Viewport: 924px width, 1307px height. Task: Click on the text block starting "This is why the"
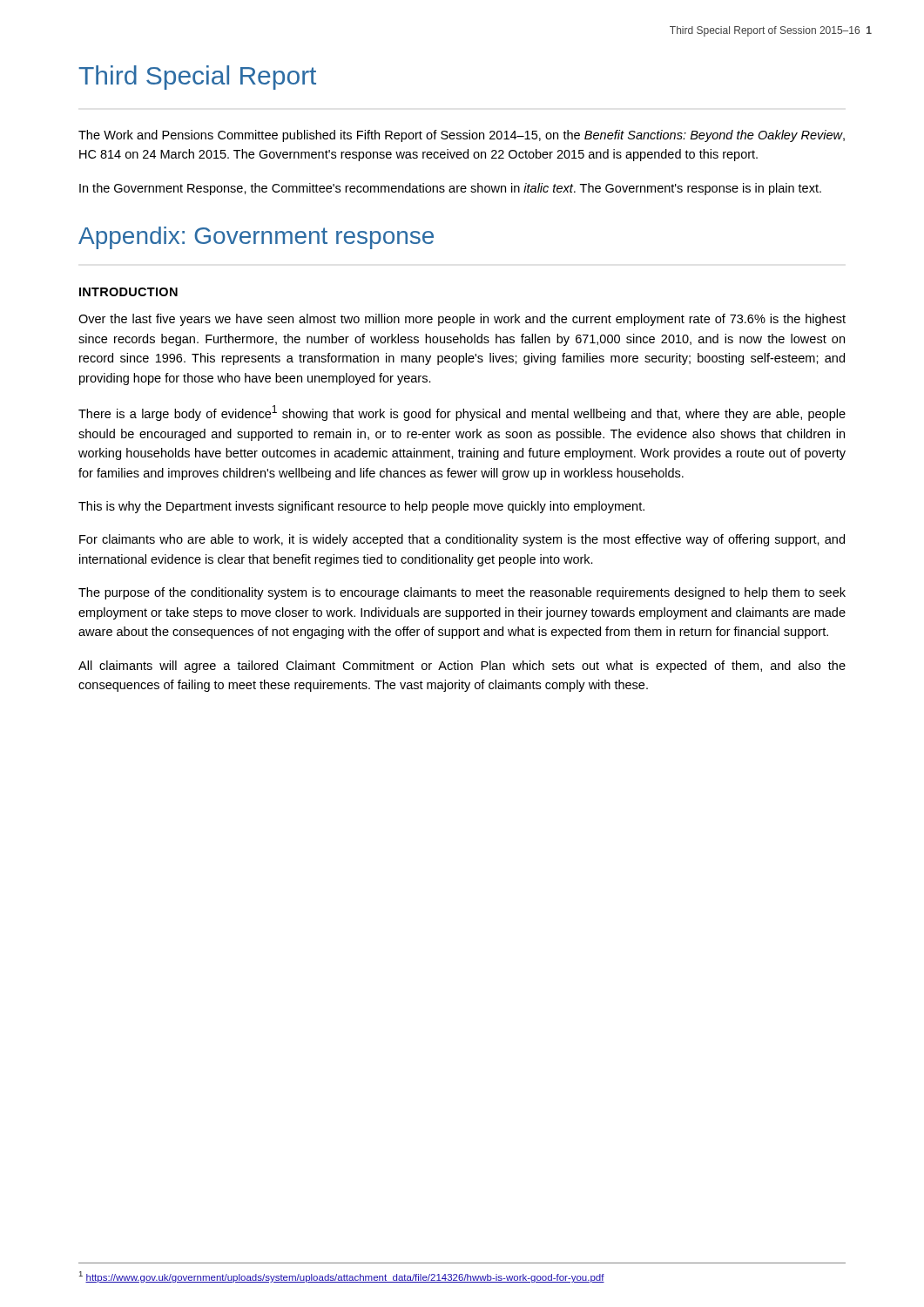[x=362, y=506]
